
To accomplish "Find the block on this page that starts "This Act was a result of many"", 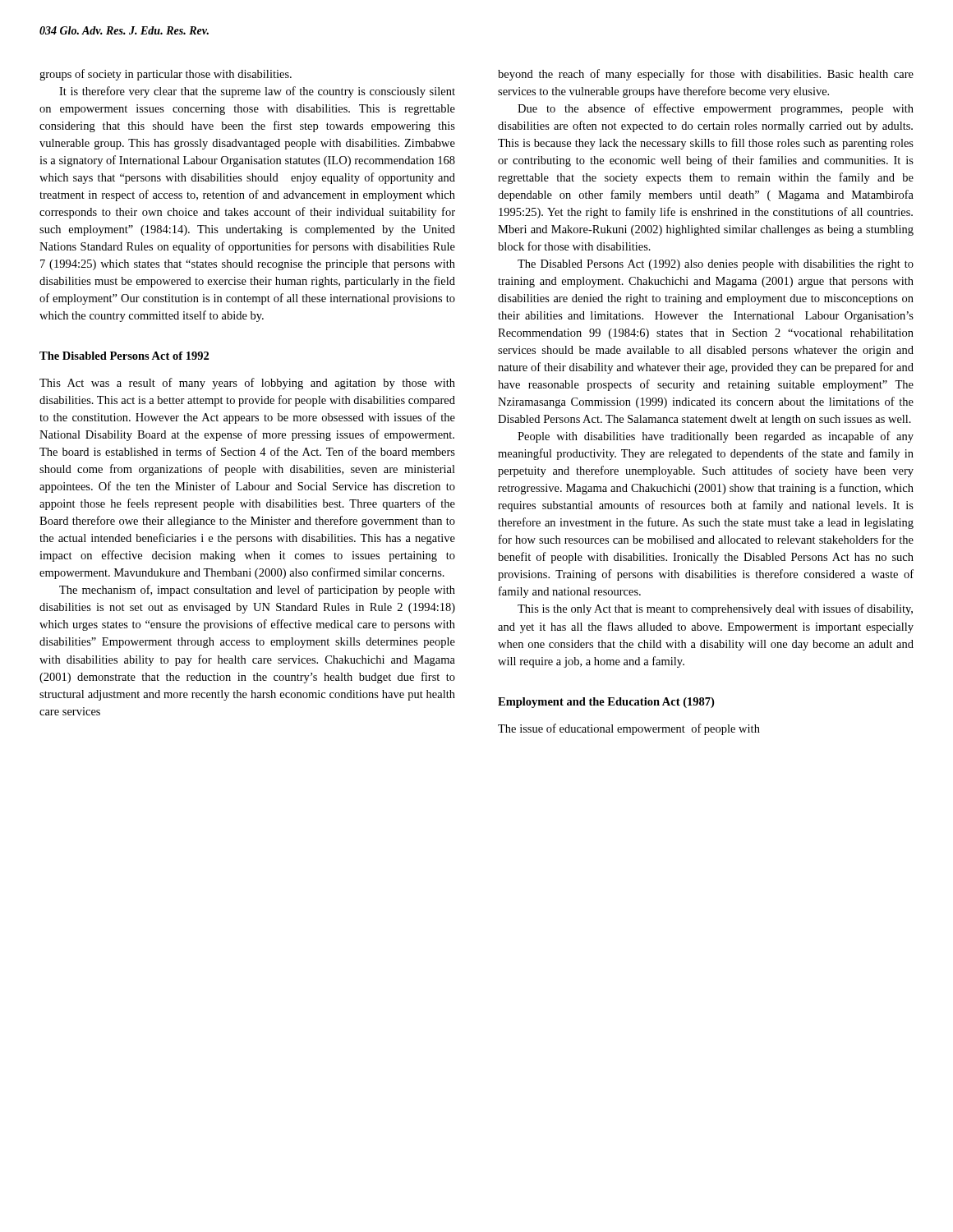I will (x=247, y=547).
